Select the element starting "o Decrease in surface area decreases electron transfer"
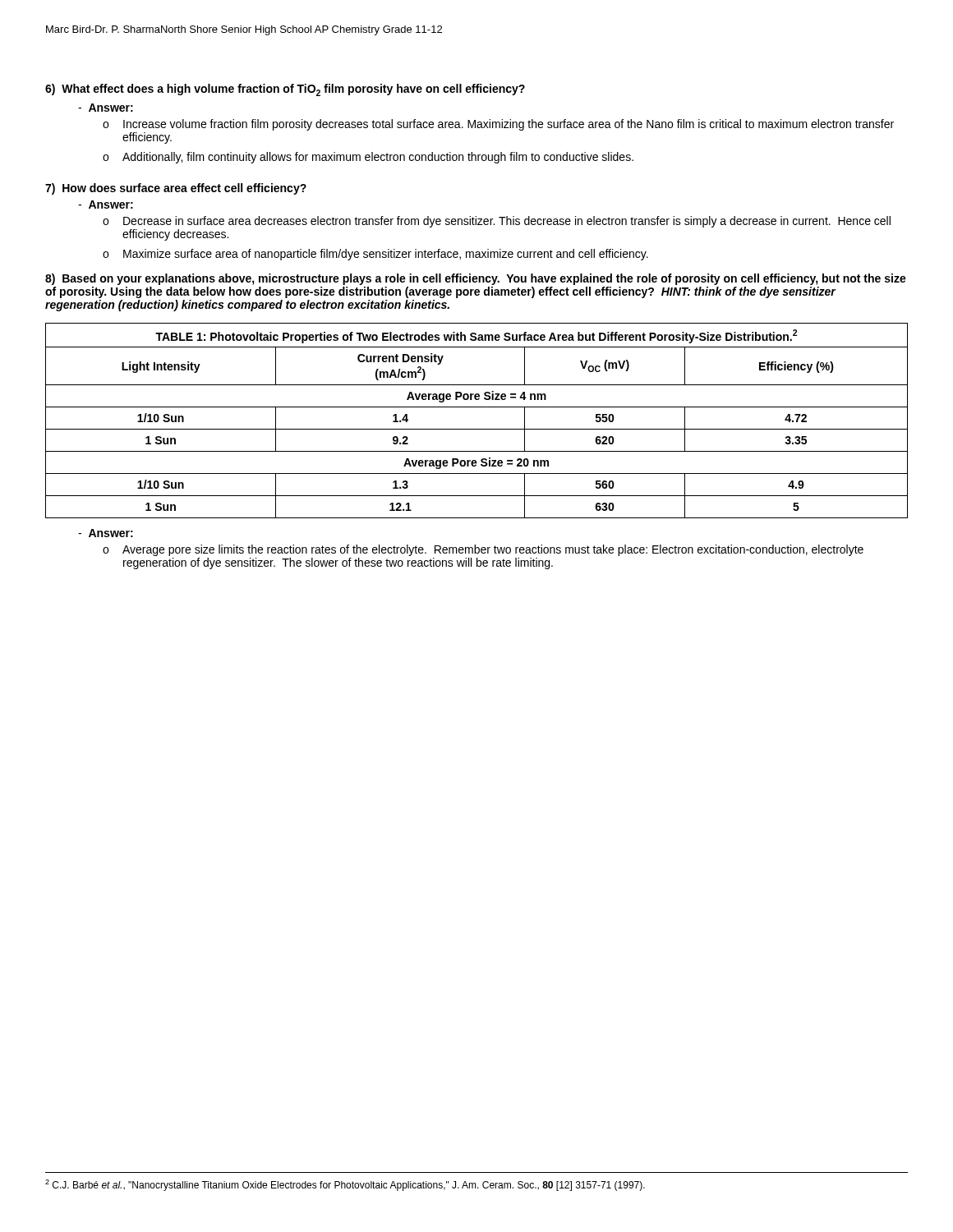This screenshot has height=1232, width=953. pyautogui.click(x=505, y=227)
